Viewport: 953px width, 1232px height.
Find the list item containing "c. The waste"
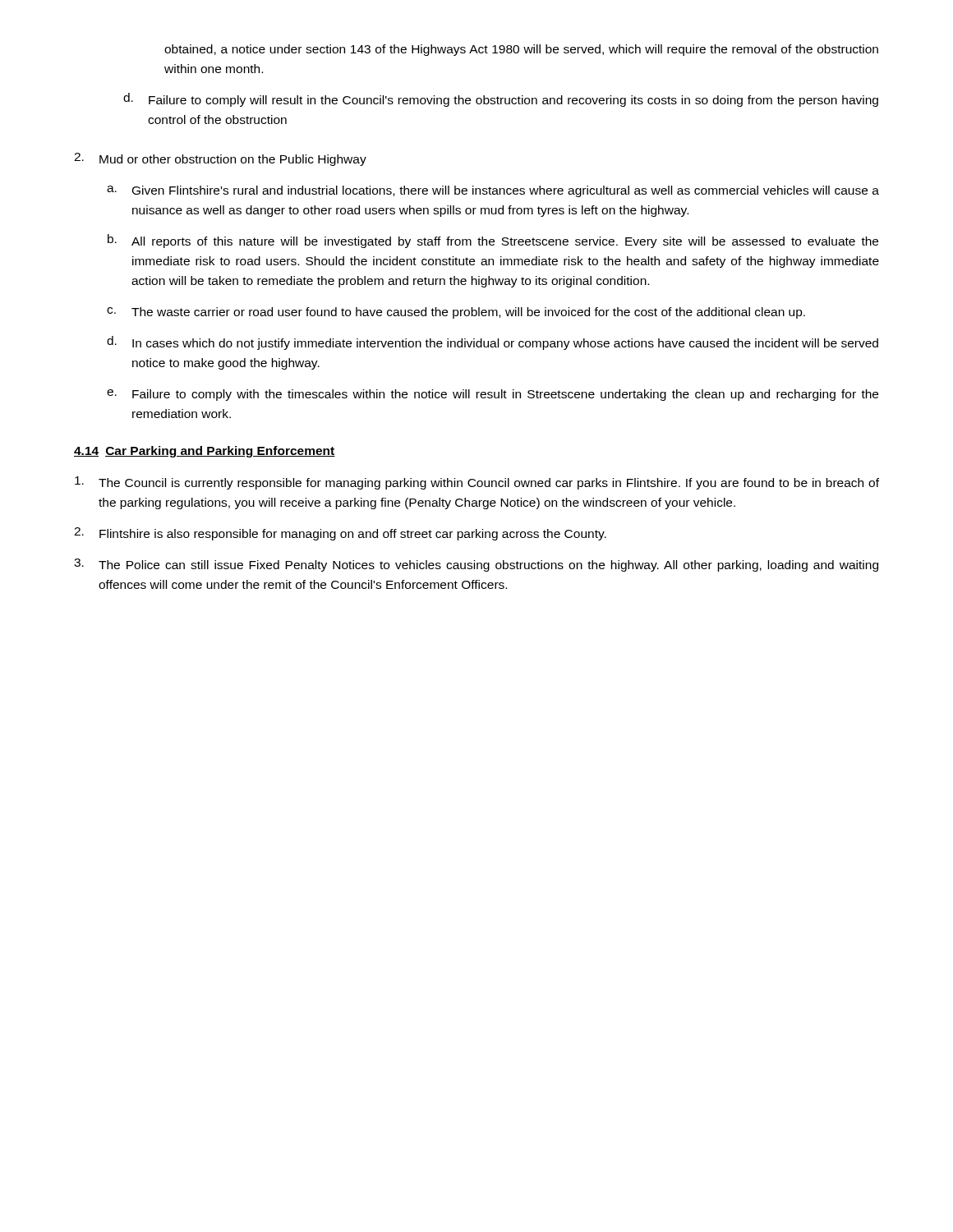point(493,312)
